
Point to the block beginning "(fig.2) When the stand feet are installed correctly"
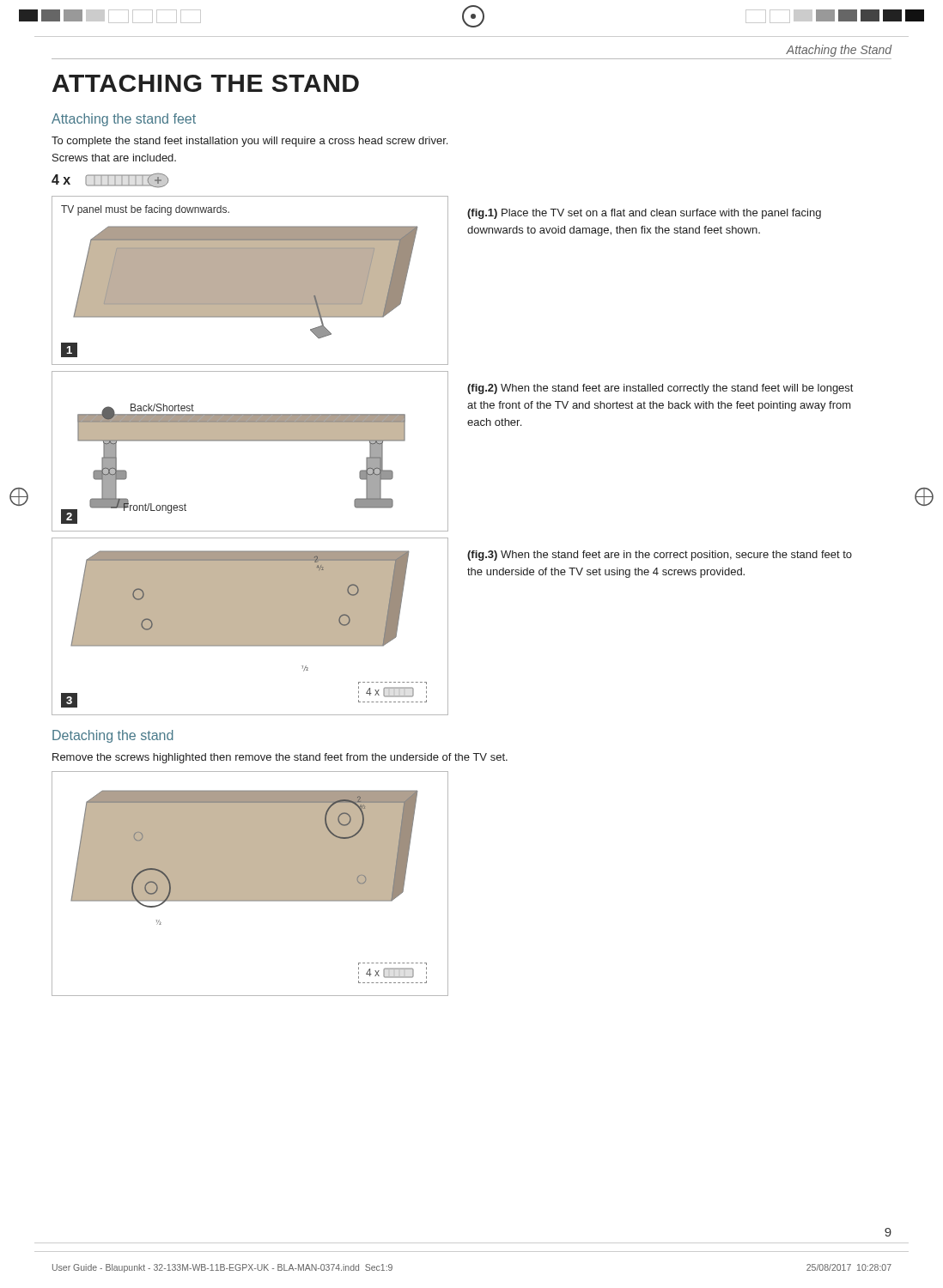coord(660,405)
